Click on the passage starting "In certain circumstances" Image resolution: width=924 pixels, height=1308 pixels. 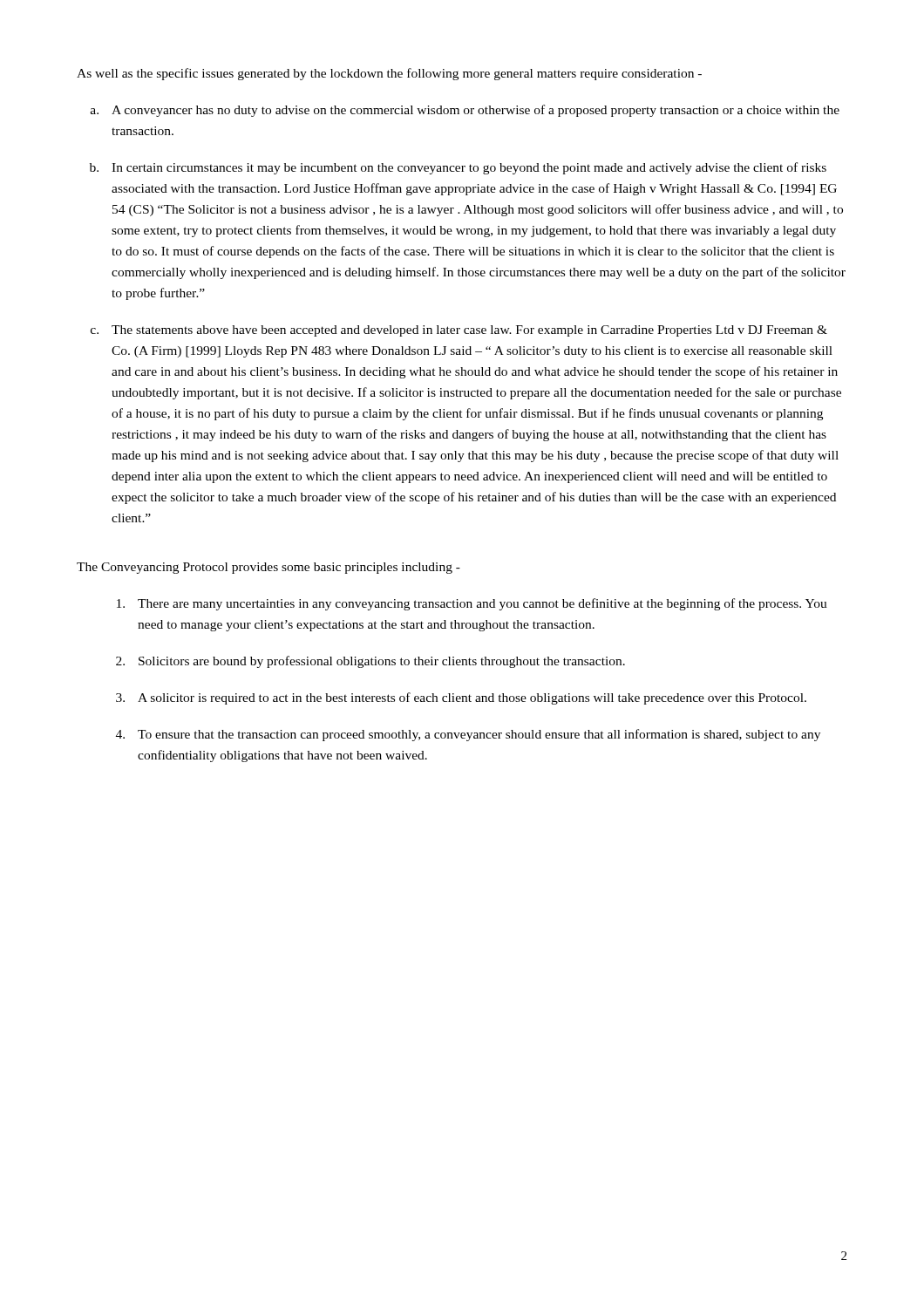(x=479, y=230)
